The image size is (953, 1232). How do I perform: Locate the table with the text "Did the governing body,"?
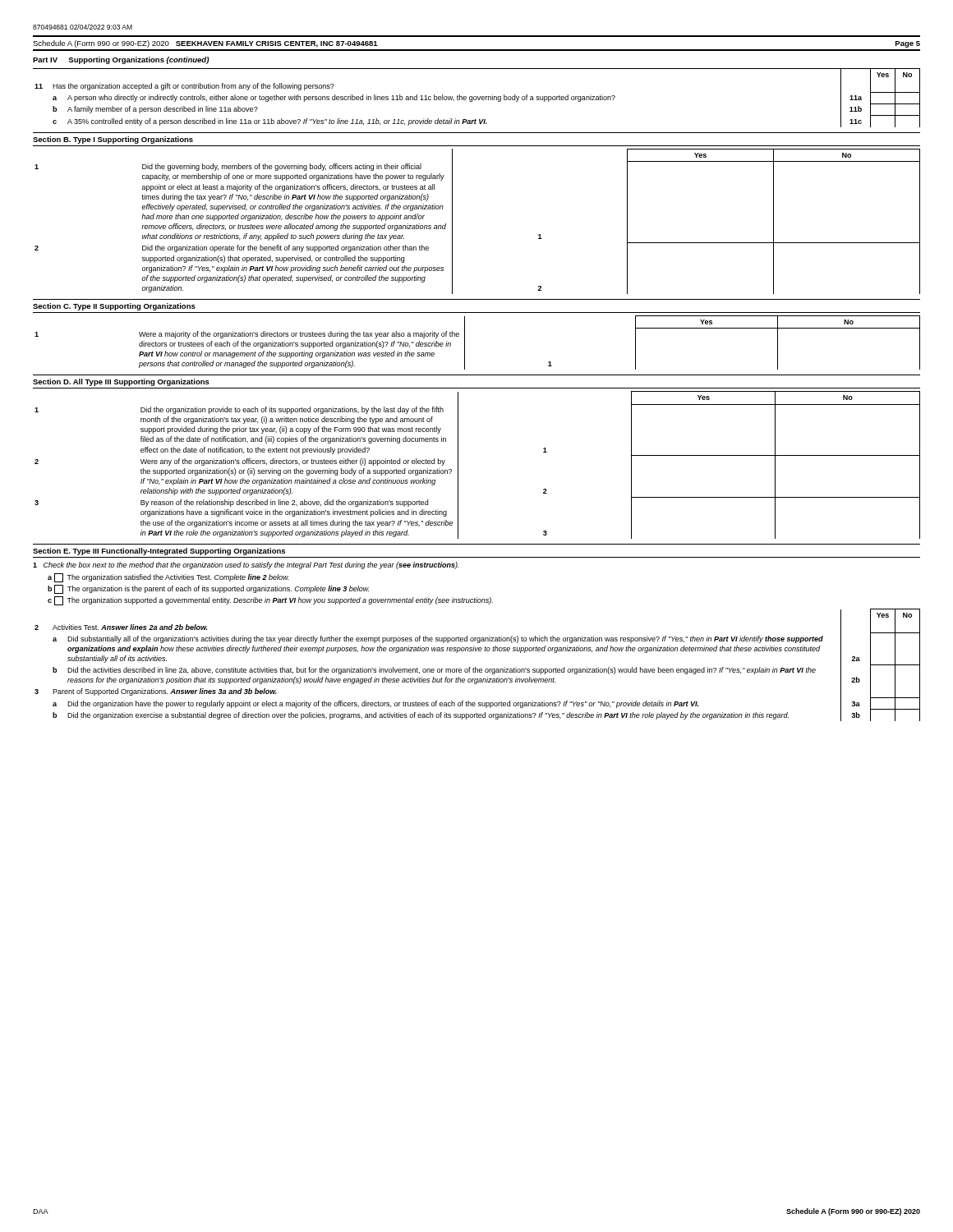pos(476,221)
